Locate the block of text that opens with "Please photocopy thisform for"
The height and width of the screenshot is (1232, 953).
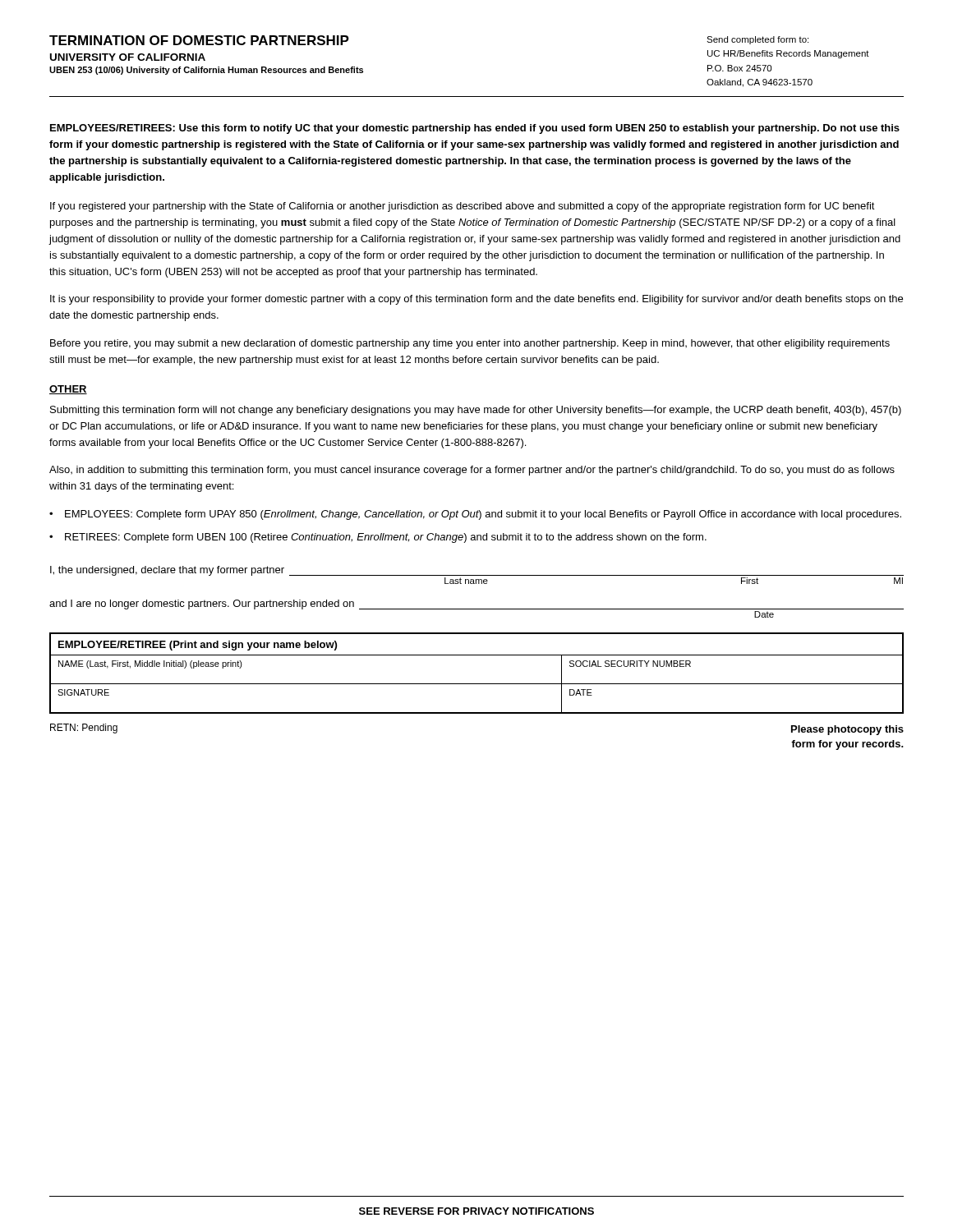[847, 736]
